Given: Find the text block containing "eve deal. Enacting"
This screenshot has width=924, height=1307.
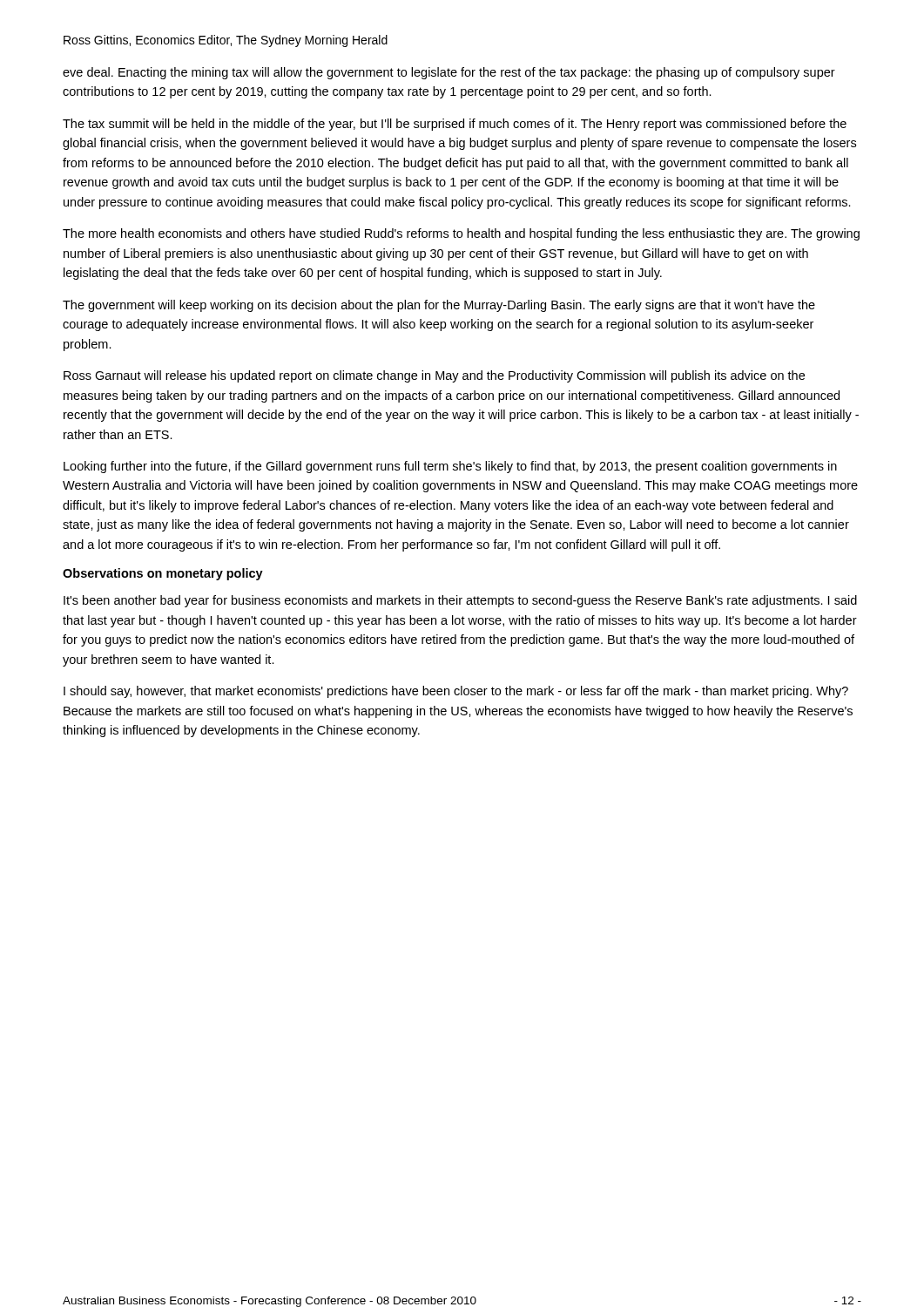Looking at the screenshot, I should 449,82.
